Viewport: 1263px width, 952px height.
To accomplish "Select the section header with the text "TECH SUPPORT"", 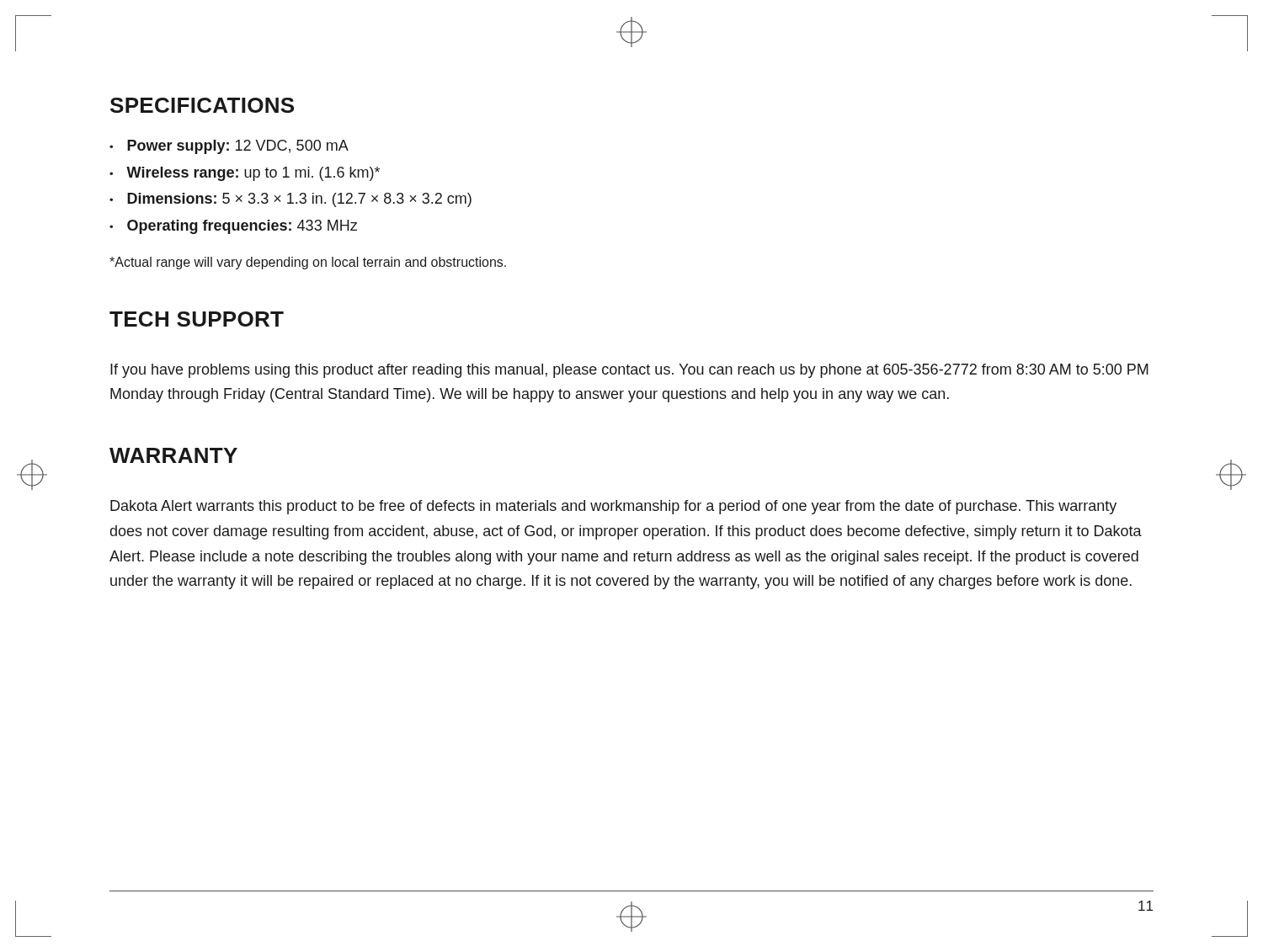I will [x=197, y=319].
